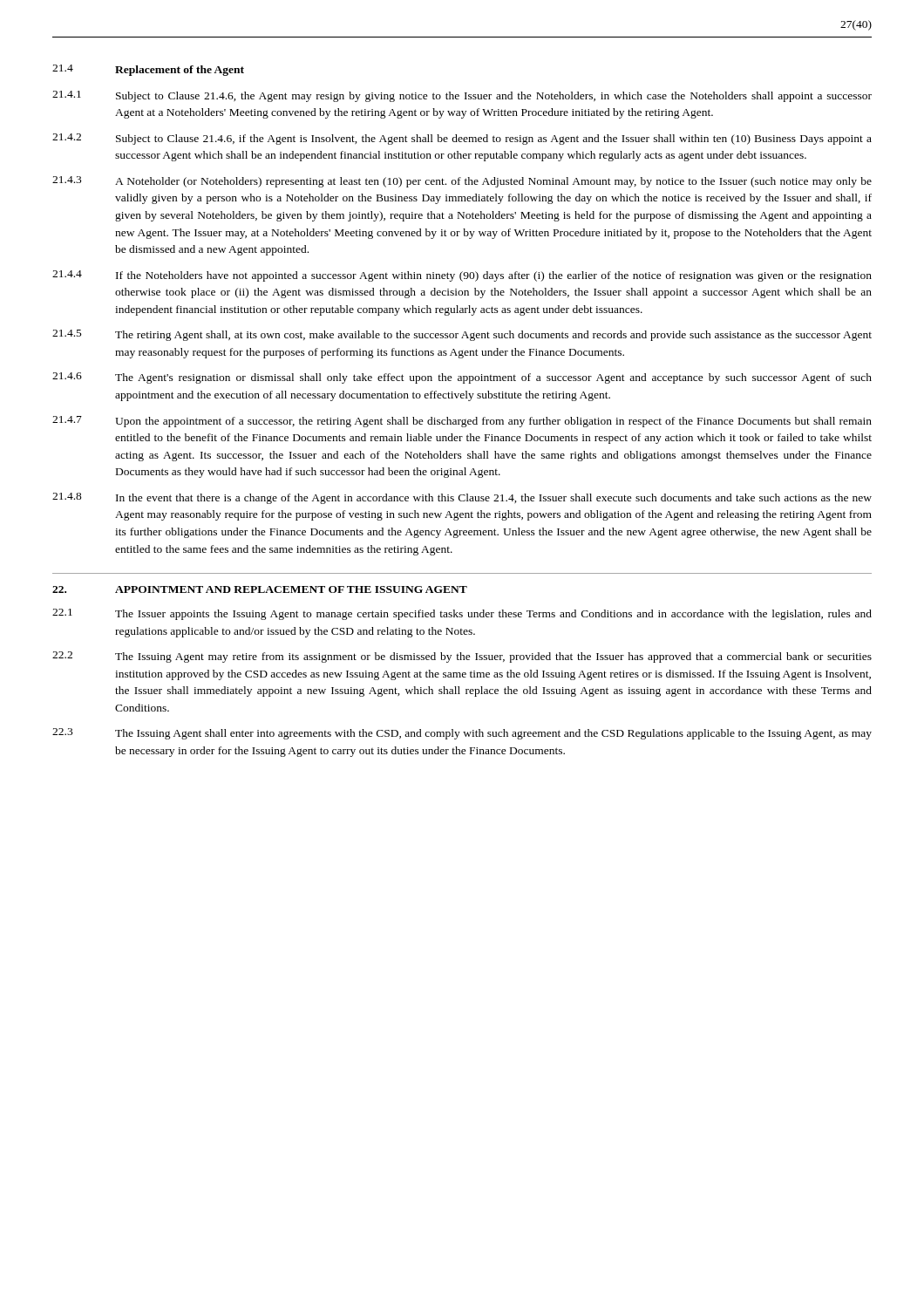The image size is (924, 1308).
Task: Click on the passage starting "22.1 The Issuer"
Action: click(x=462, y=622)
